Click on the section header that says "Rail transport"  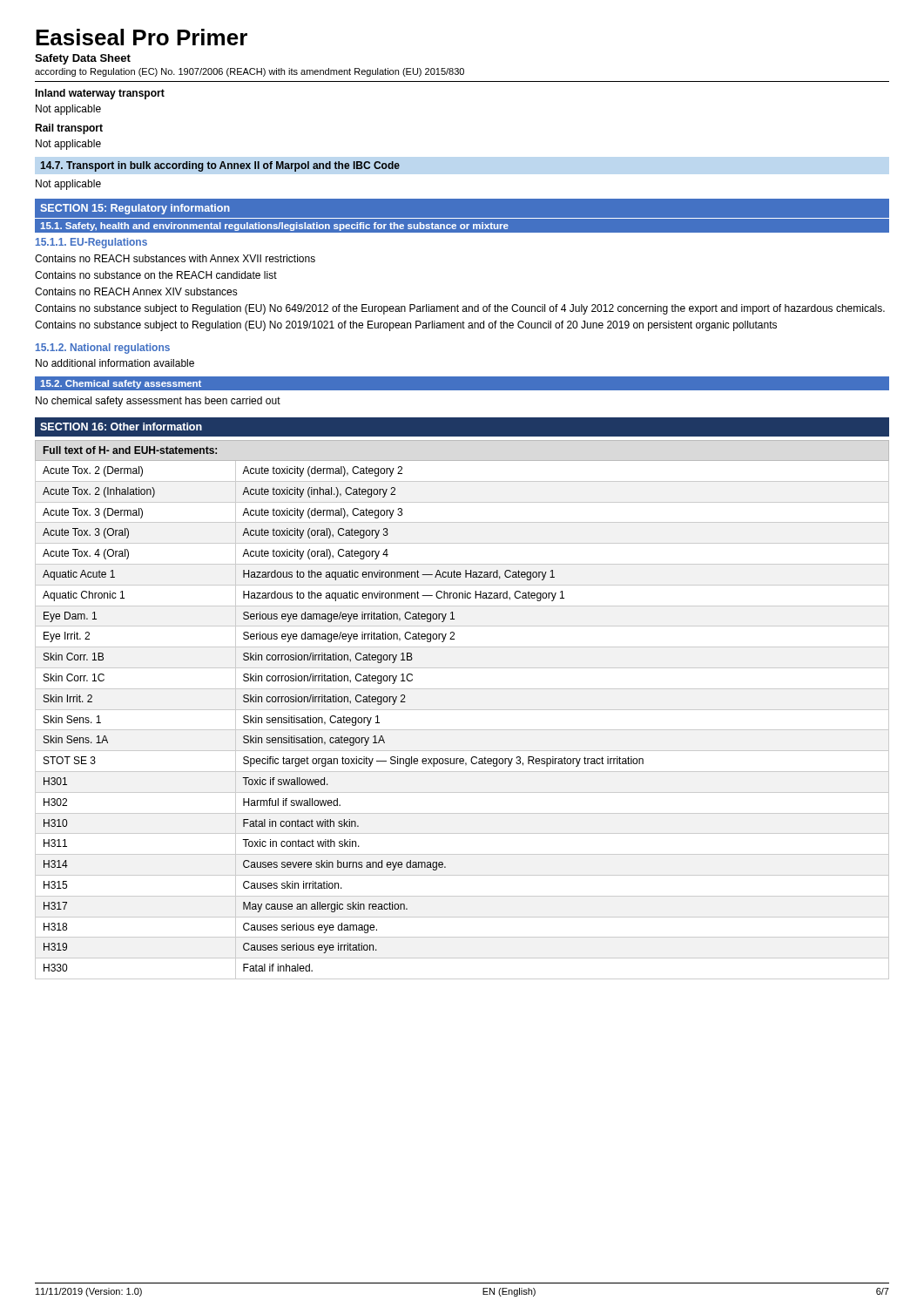pyautogui.click(x=69, y=128)
